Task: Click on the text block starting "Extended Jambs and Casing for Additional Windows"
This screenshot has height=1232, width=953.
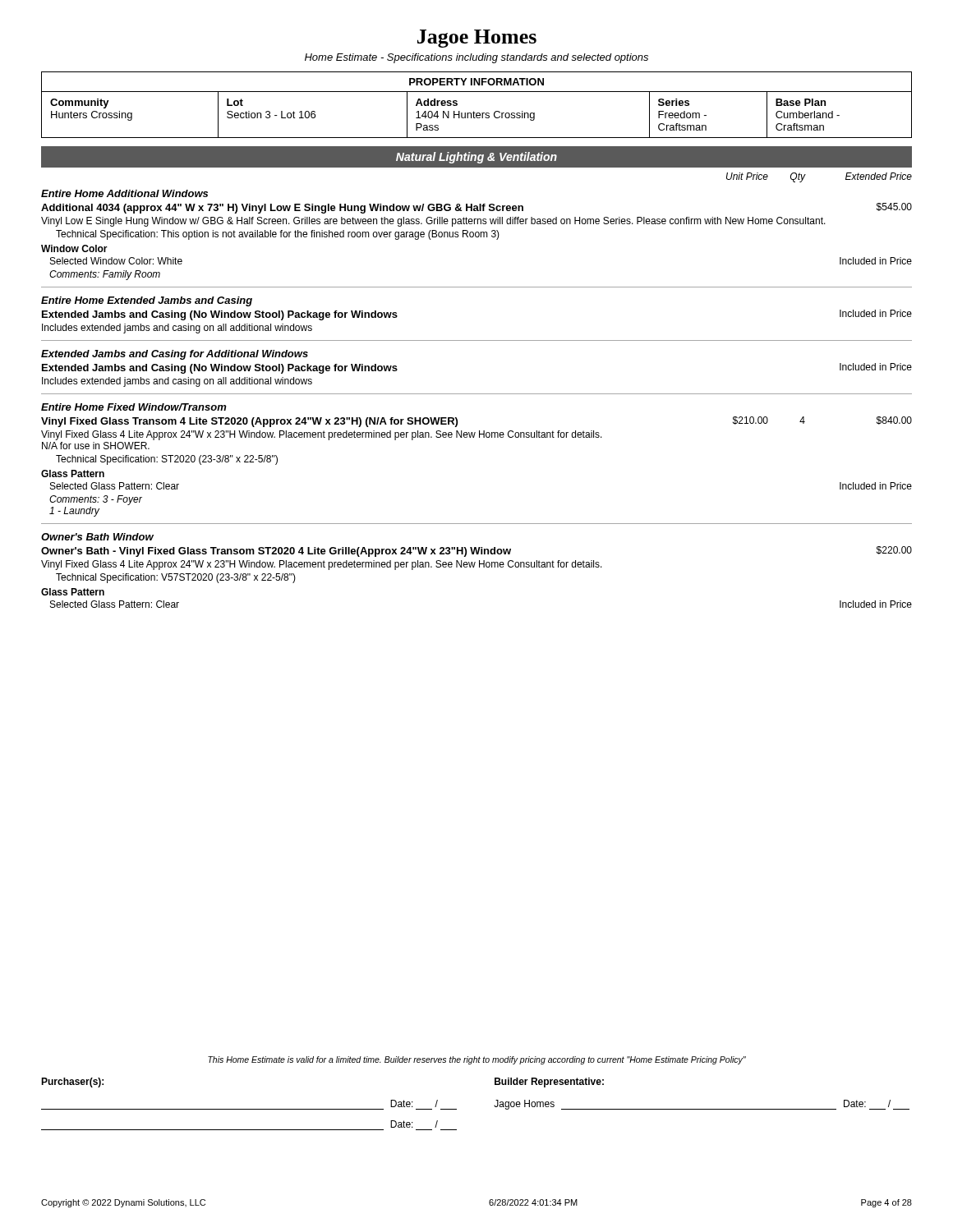Action: pyautogui.click(x=175, y=354)
